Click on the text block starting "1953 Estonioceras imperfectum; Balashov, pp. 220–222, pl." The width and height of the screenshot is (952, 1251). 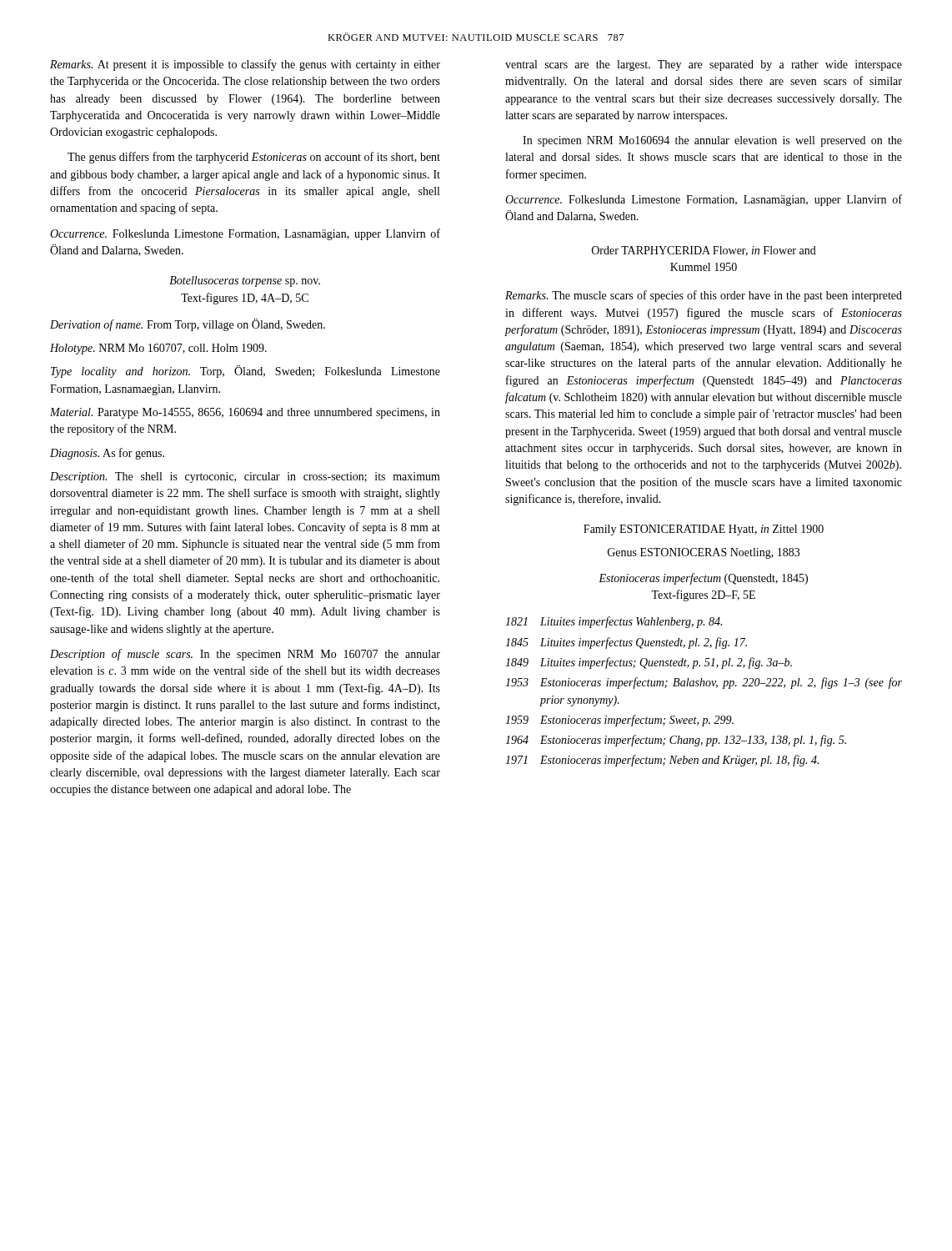pos(704,692)
